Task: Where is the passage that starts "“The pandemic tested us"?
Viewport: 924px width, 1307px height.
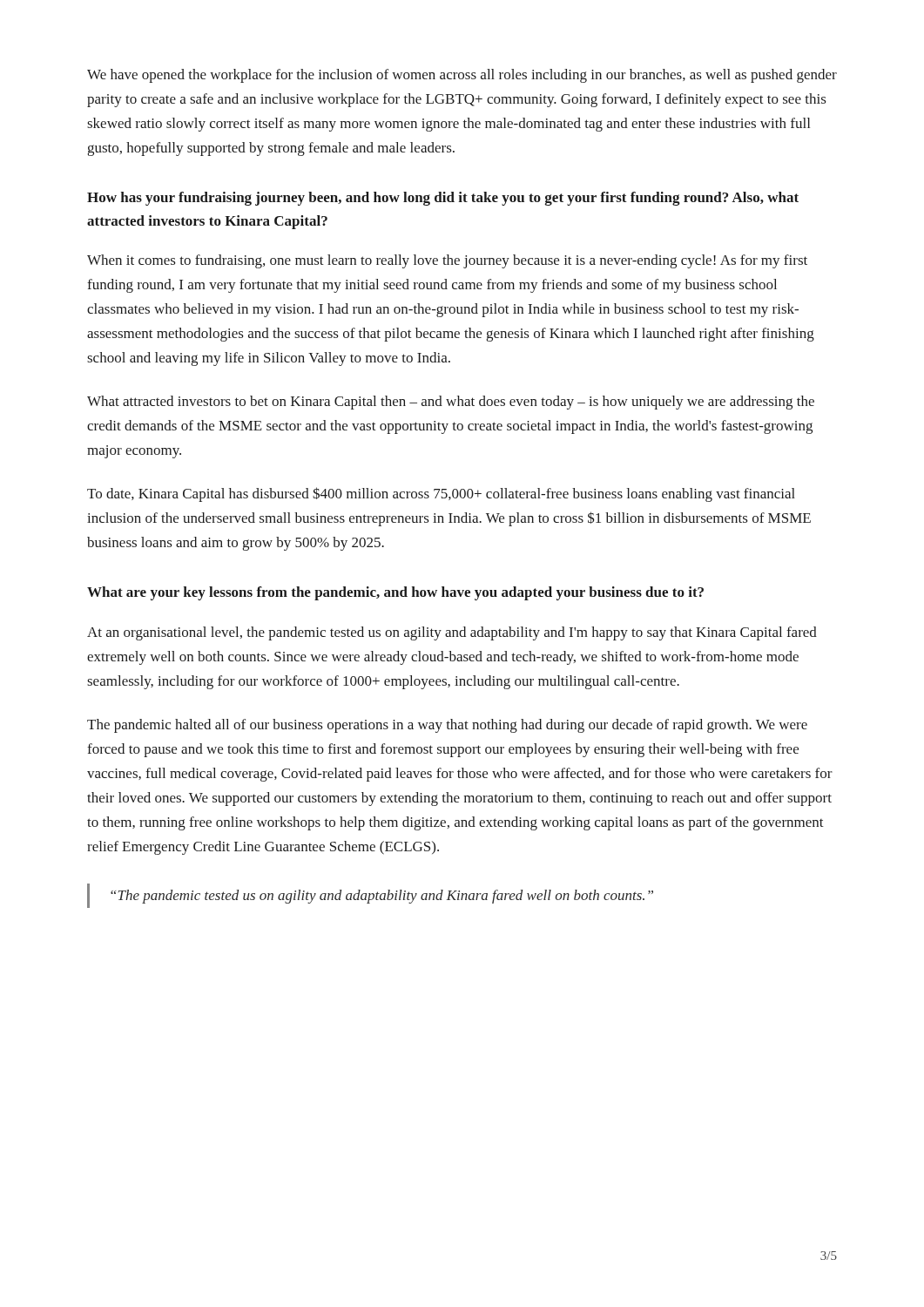Action: [x=473, y=896]
